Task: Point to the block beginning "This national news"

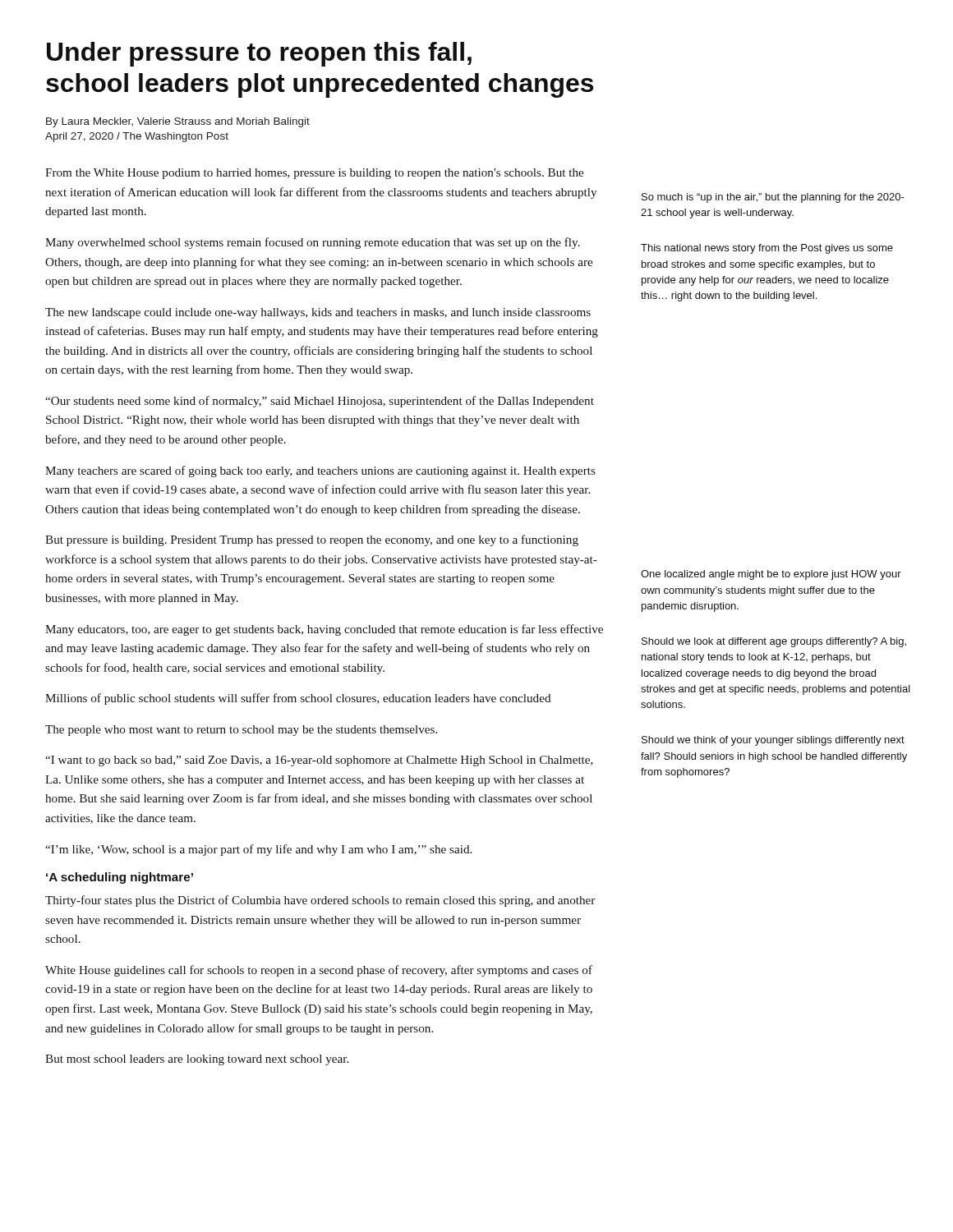Action: point(767,272)
